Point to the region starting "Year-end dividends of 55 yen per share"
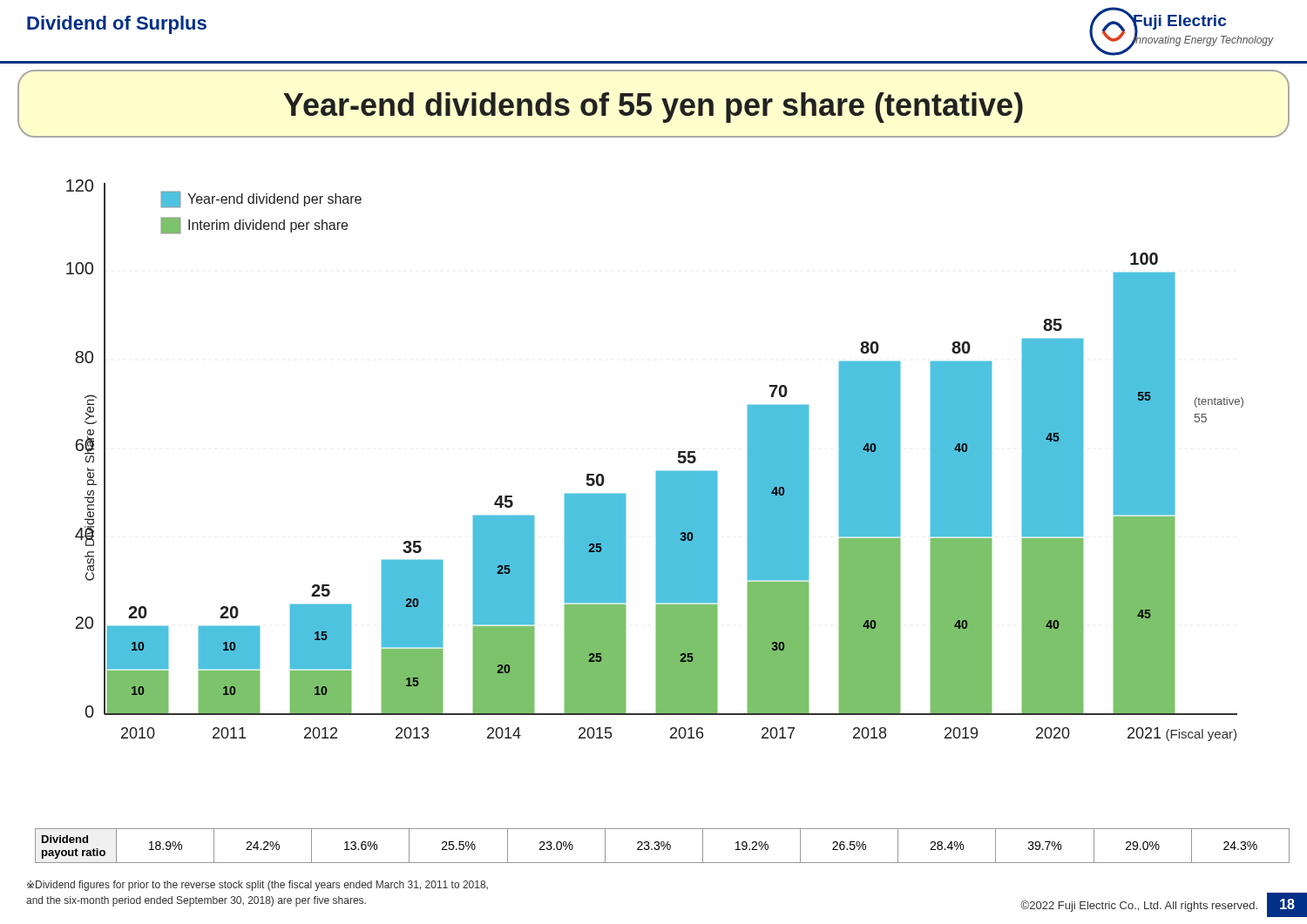Image resolution: width=1307 pixels, height=924 pixels. [x=654, y=105]
